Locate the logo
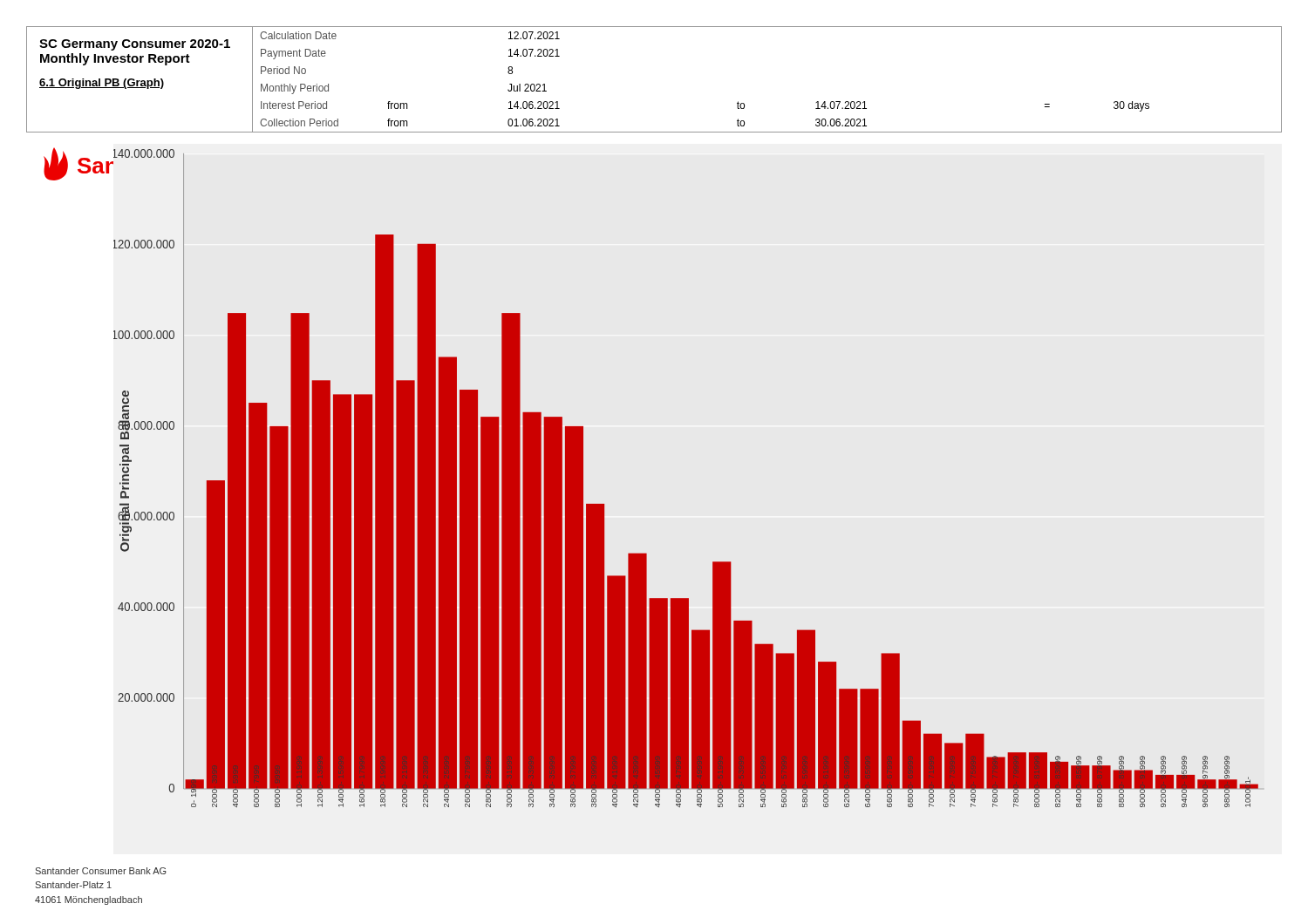The height and width of the screenshot is (924, 1308). [x=105, y=165]
